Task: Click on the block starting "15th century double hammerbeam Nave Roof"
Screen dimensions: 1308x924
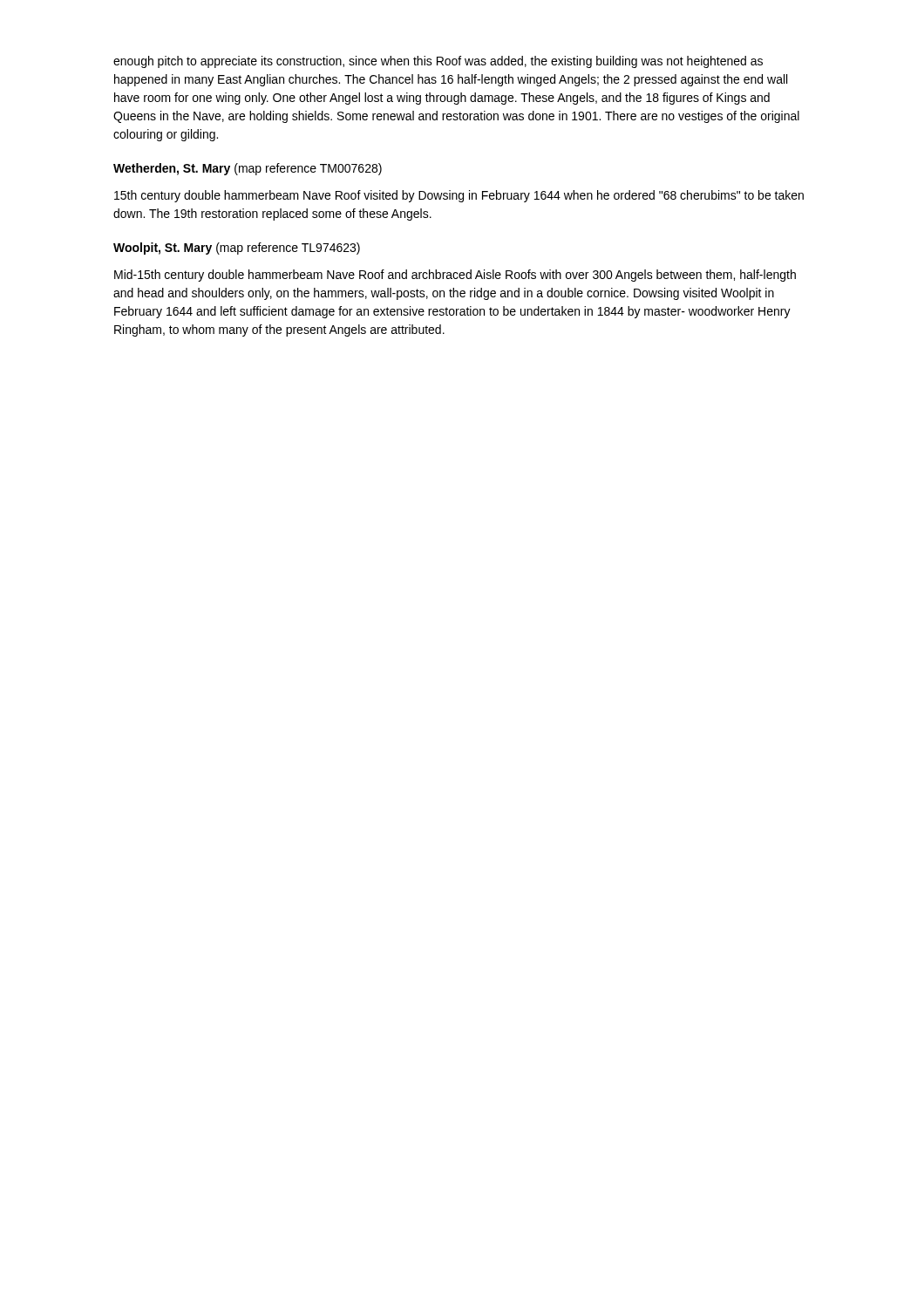Action: (x=459, y=205)
